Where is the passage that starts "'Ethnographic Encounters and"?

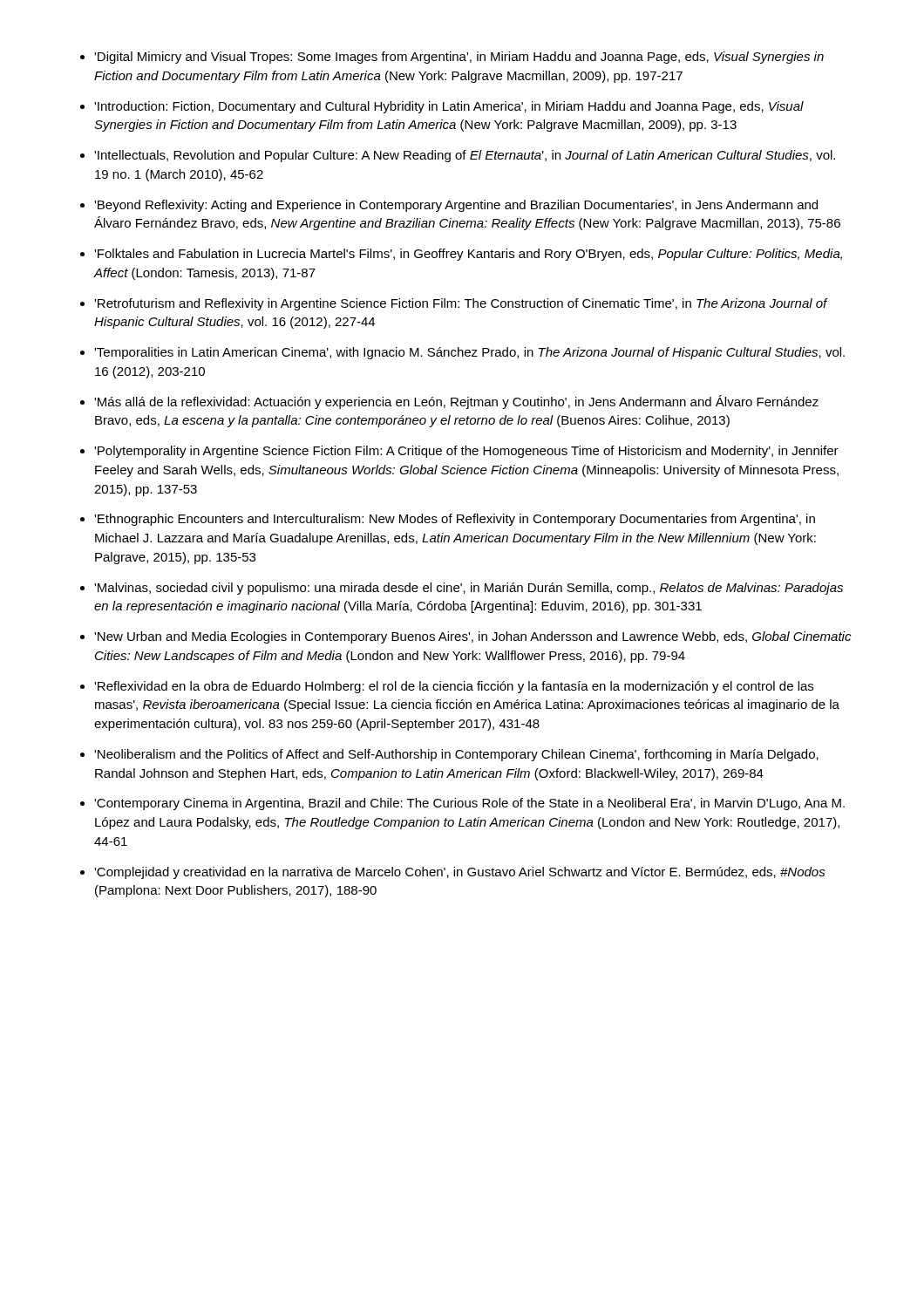click(x=455, y=538)
